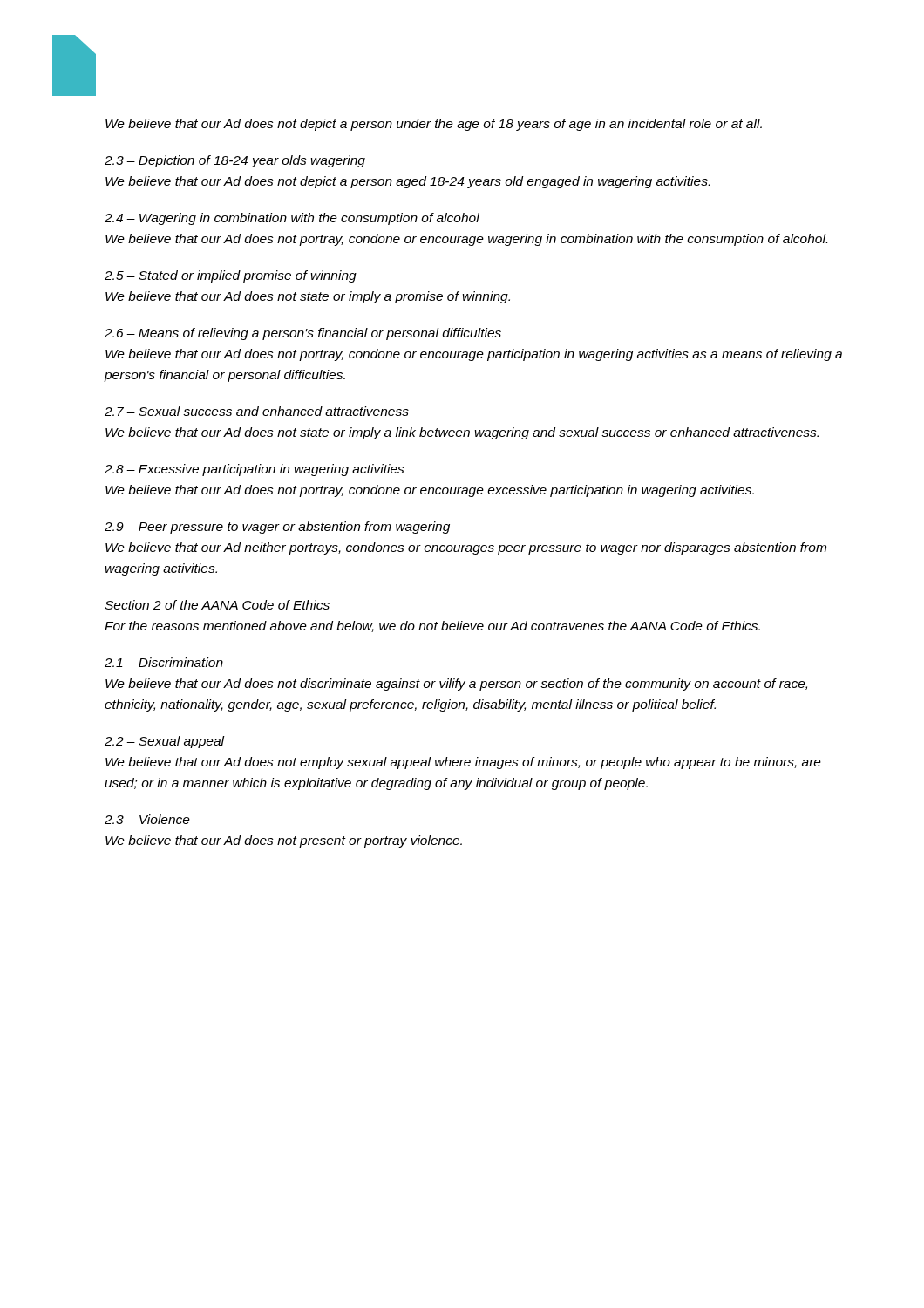Find the block on this page that starts "6 – Means of relieving a person's"
This screenshot has width=924, height=1308.
coord(479,354)
